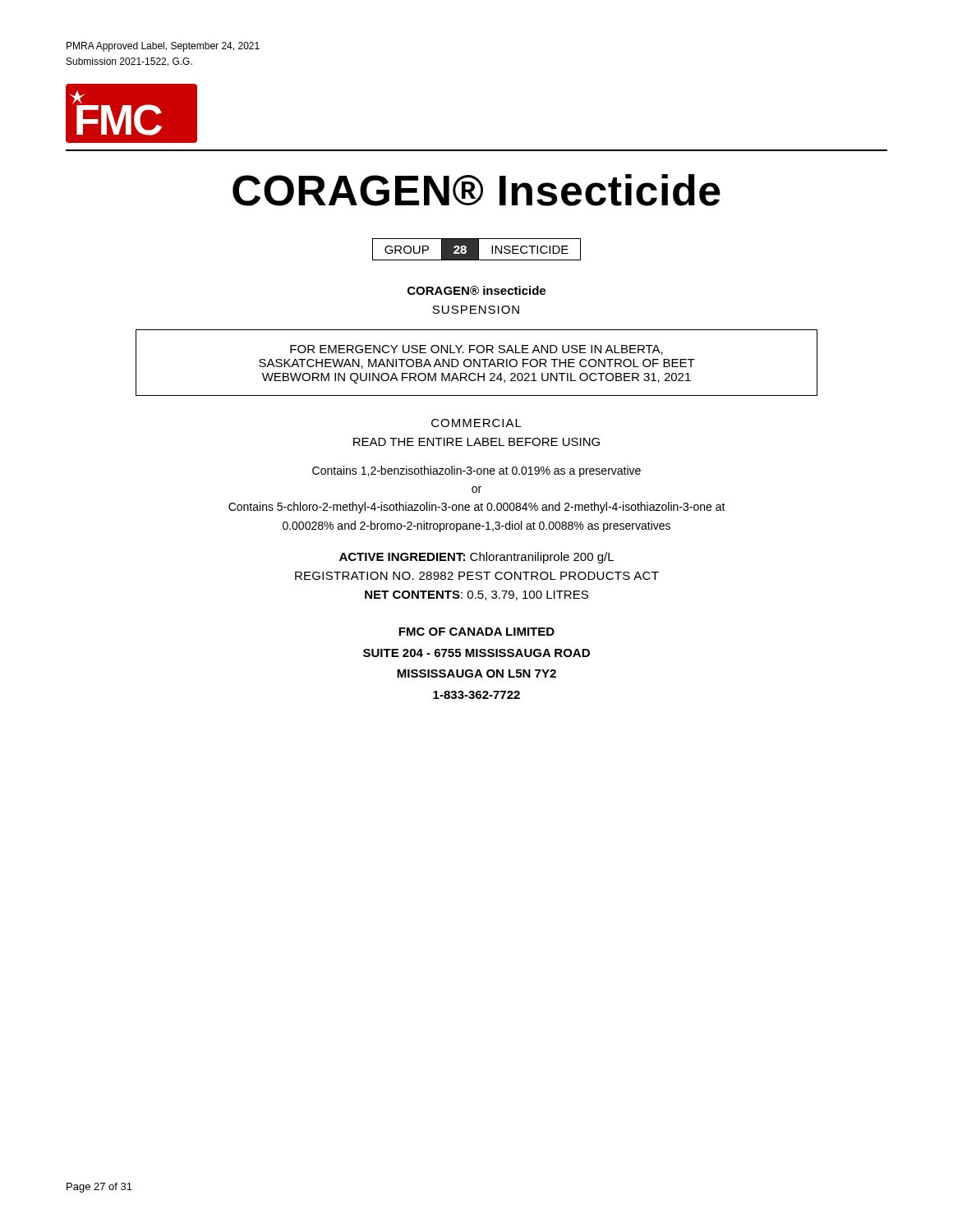Find the block on this page that starts "FOR EMERGENCY USE ONLY. FOR"
The height and width of the screenshot is (1232, 953).
[x=476, y=362]
